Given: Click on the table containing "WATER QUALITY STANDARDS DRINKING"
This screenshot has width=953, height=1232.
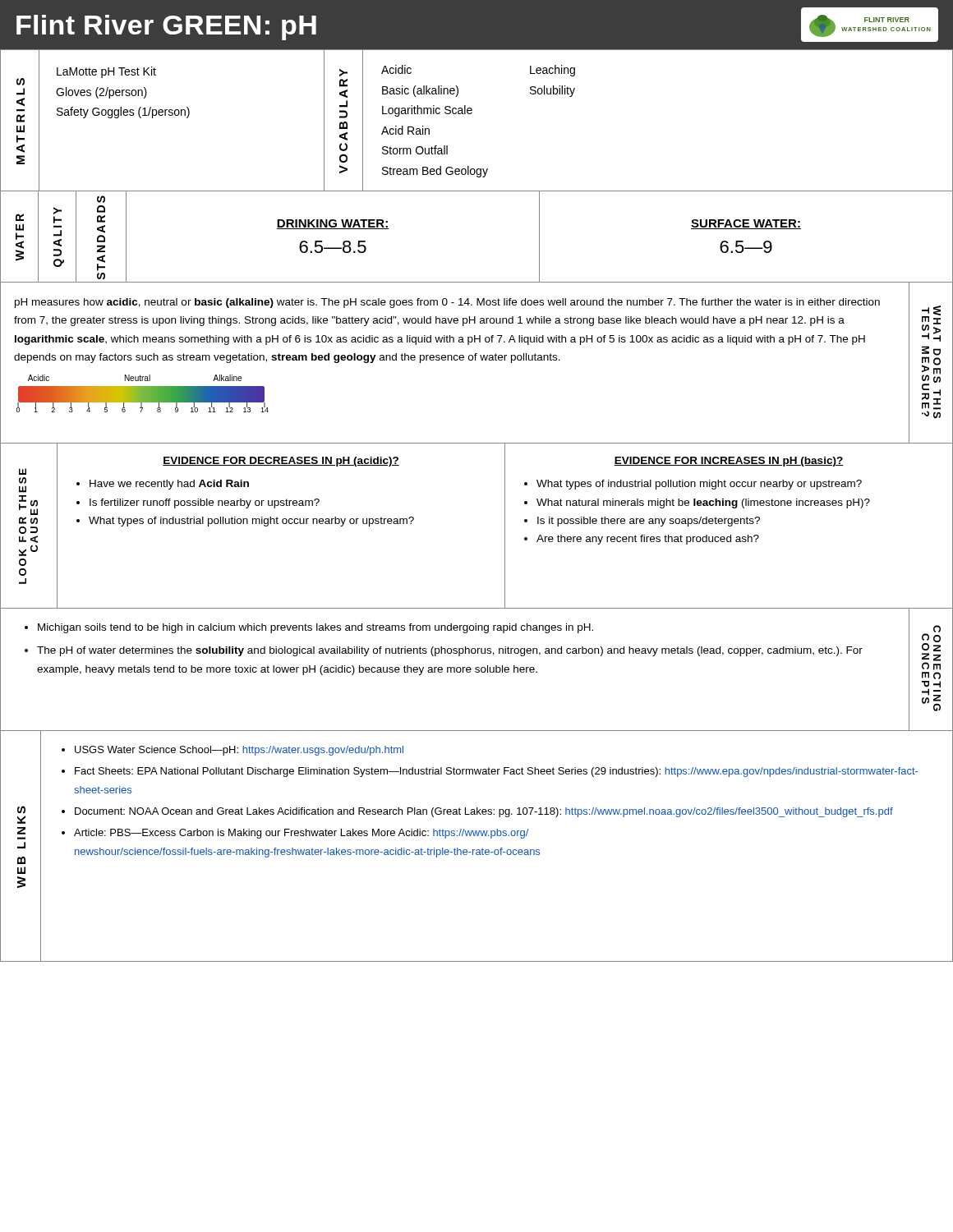Looking at the screenshot, I should [x=476, y=236].
